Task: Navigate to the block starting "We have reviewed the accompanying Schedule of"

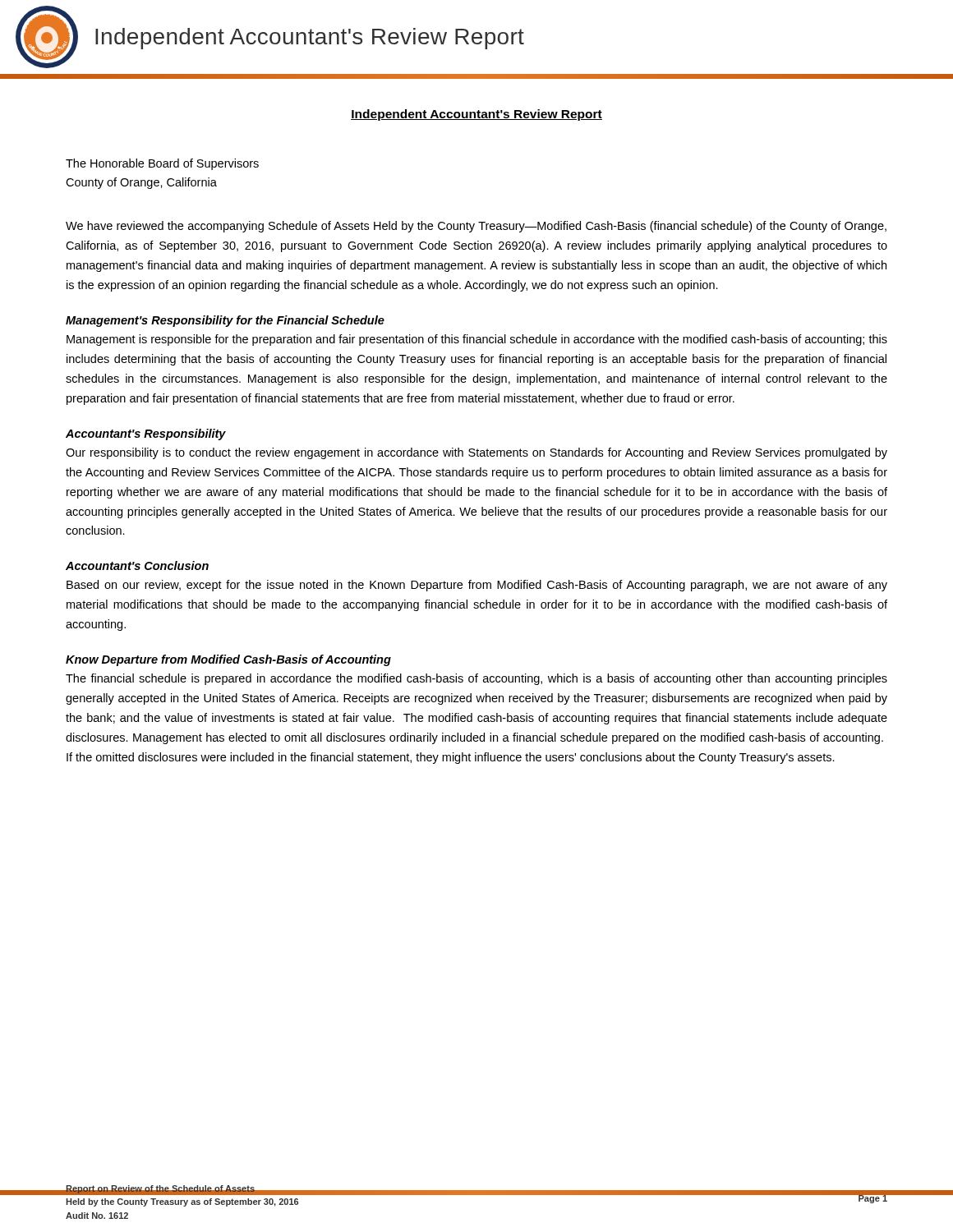Action: point(476,256)
